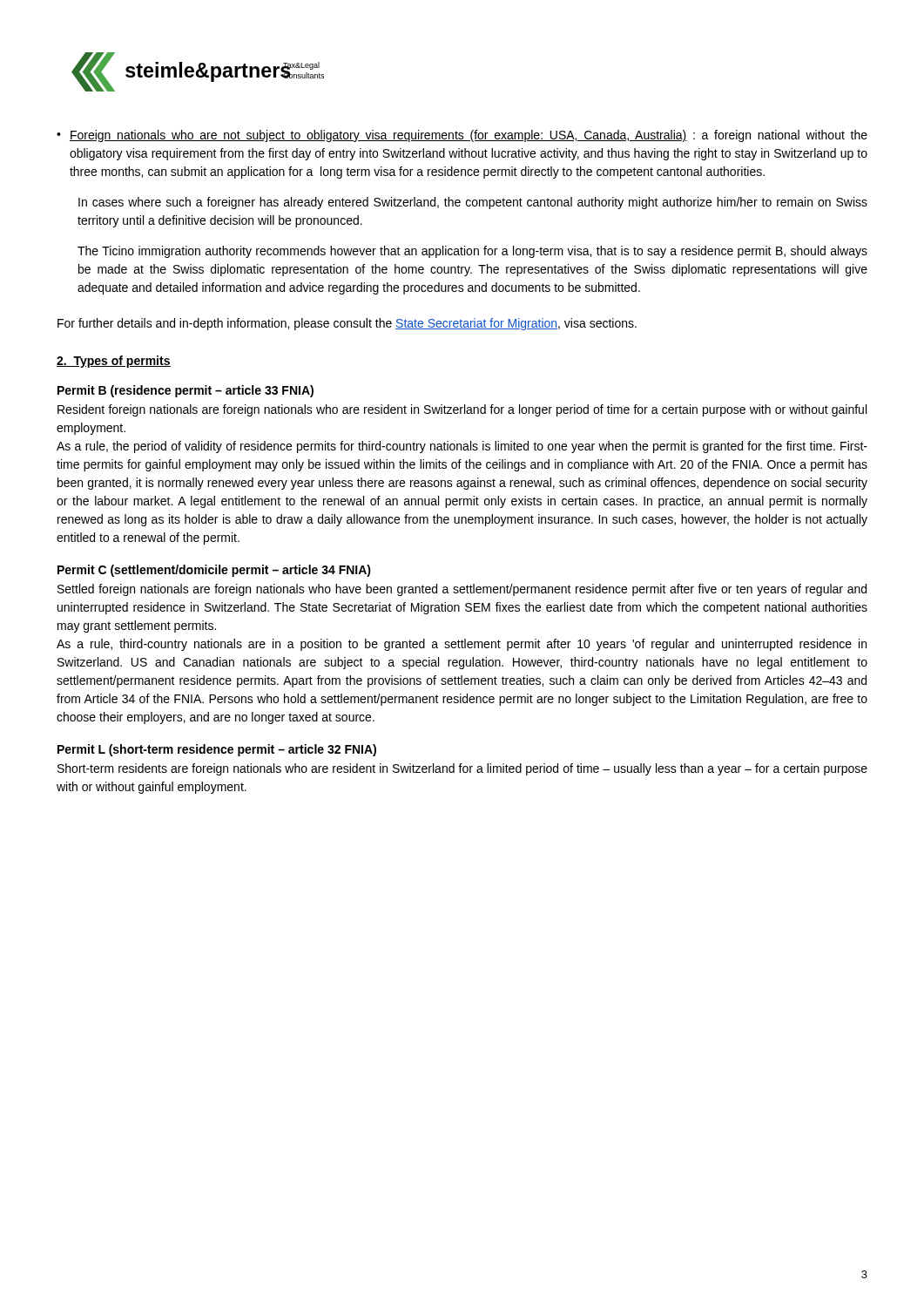Screen dimensions: 1307x924
Task: Find the text block with the text "Short-term residents are foreign nationals who"
Action: [462, 778]
